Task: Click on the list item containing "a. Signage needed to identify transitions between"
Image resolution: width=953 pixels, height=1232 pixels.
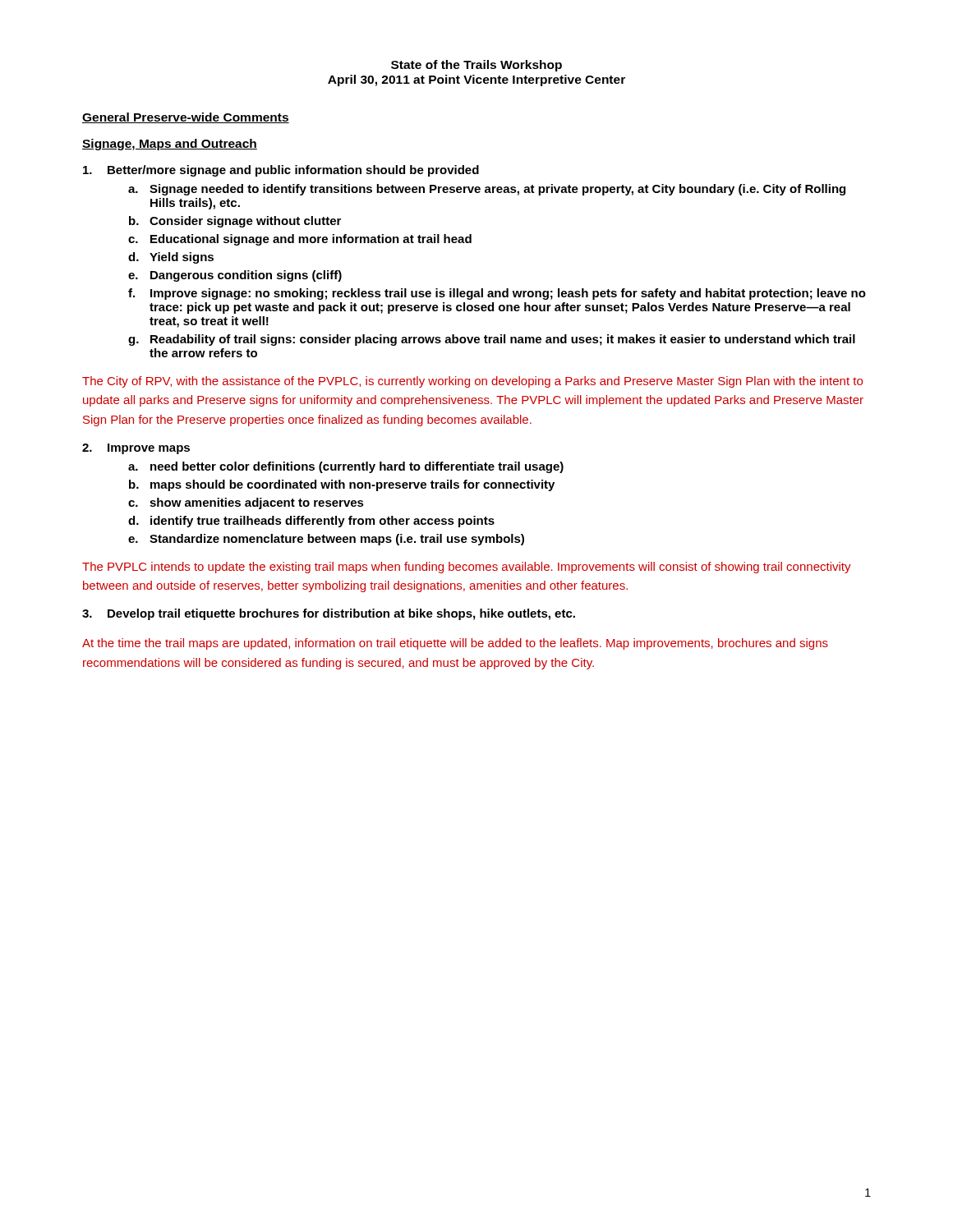Action: [x=500, y=195]
